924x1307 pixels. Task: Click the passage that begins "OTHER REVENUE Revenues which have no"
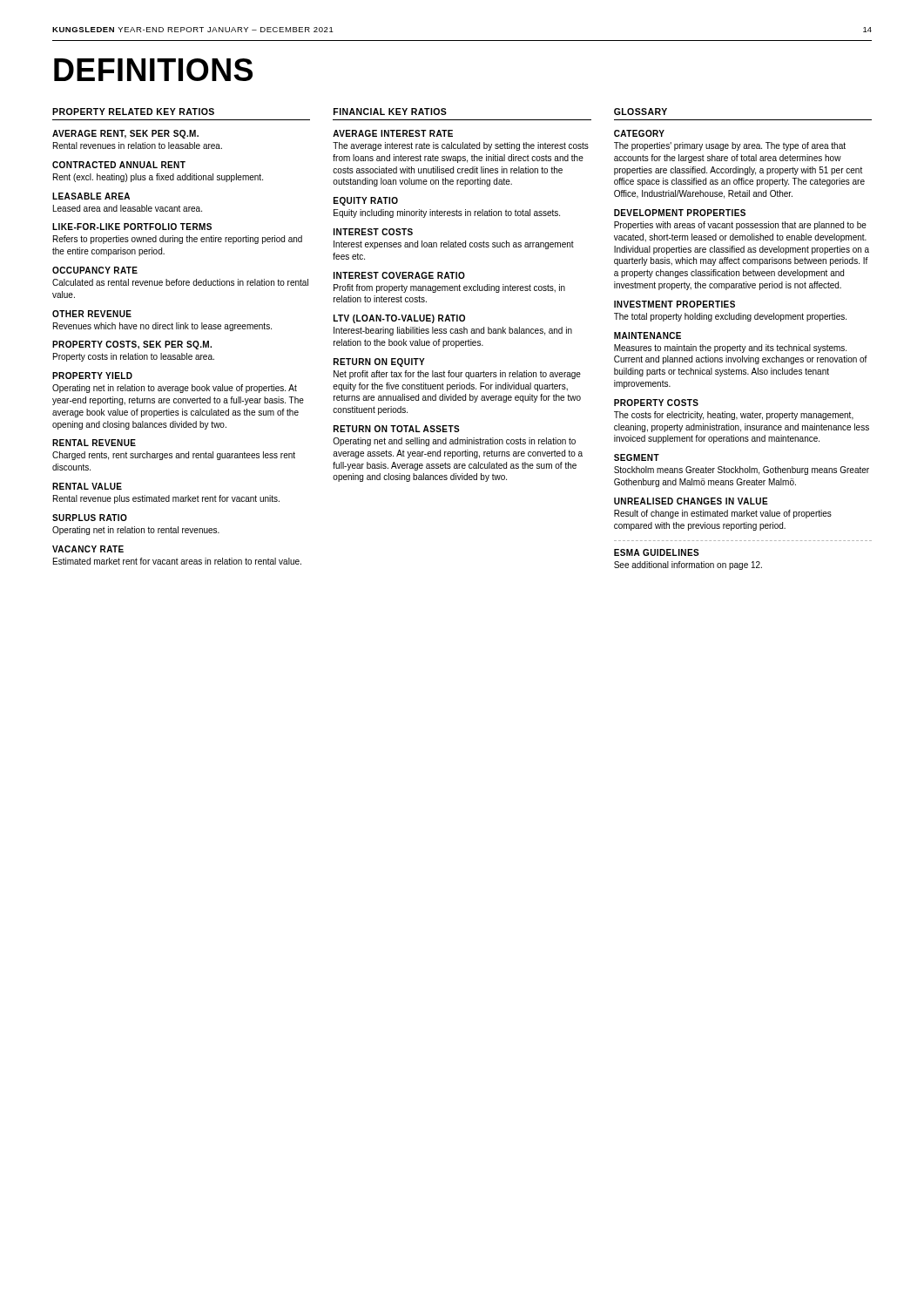181,321
